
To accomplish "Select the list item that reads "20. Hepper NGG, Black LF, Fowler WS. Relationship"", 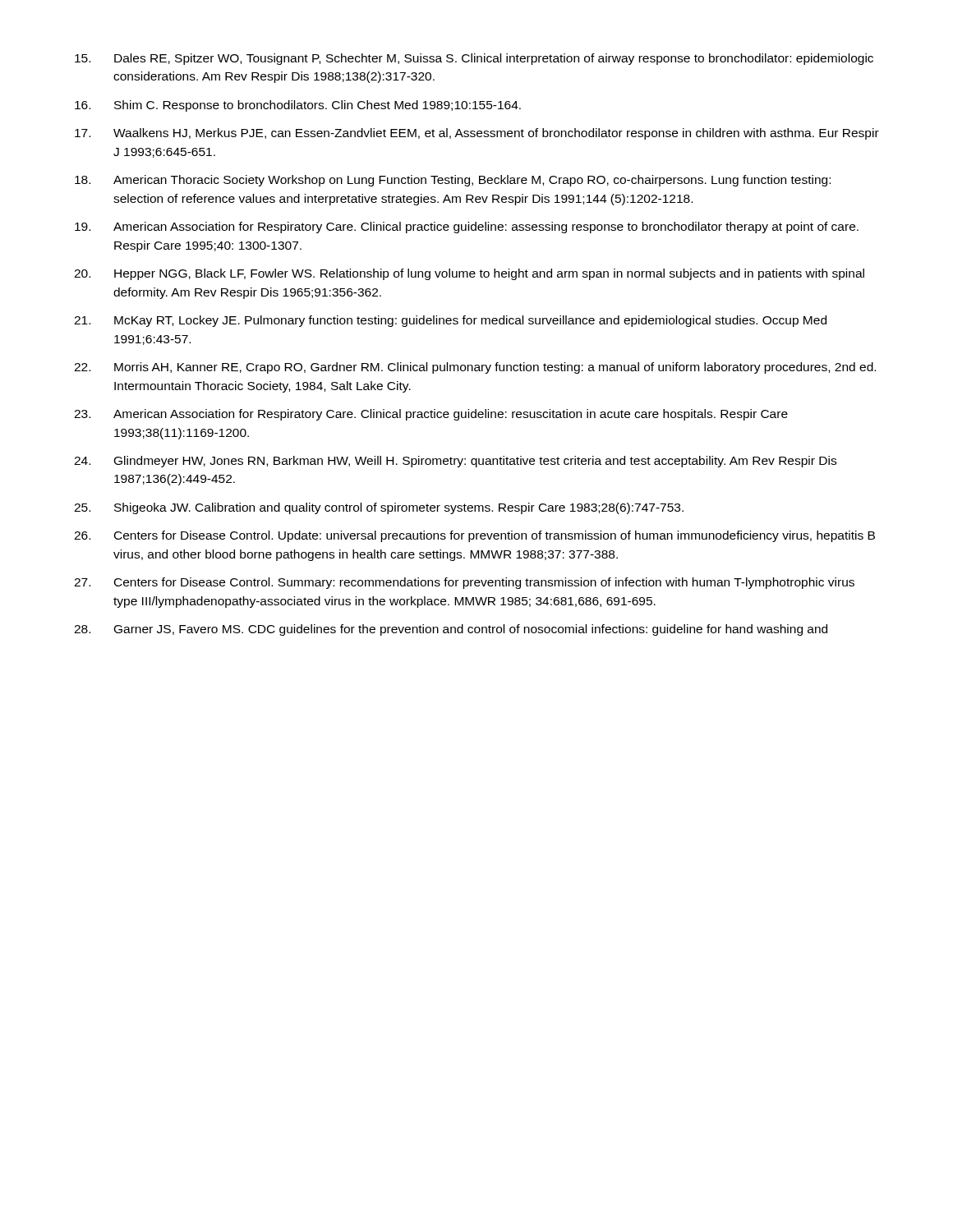I will (x=476, y=283).
